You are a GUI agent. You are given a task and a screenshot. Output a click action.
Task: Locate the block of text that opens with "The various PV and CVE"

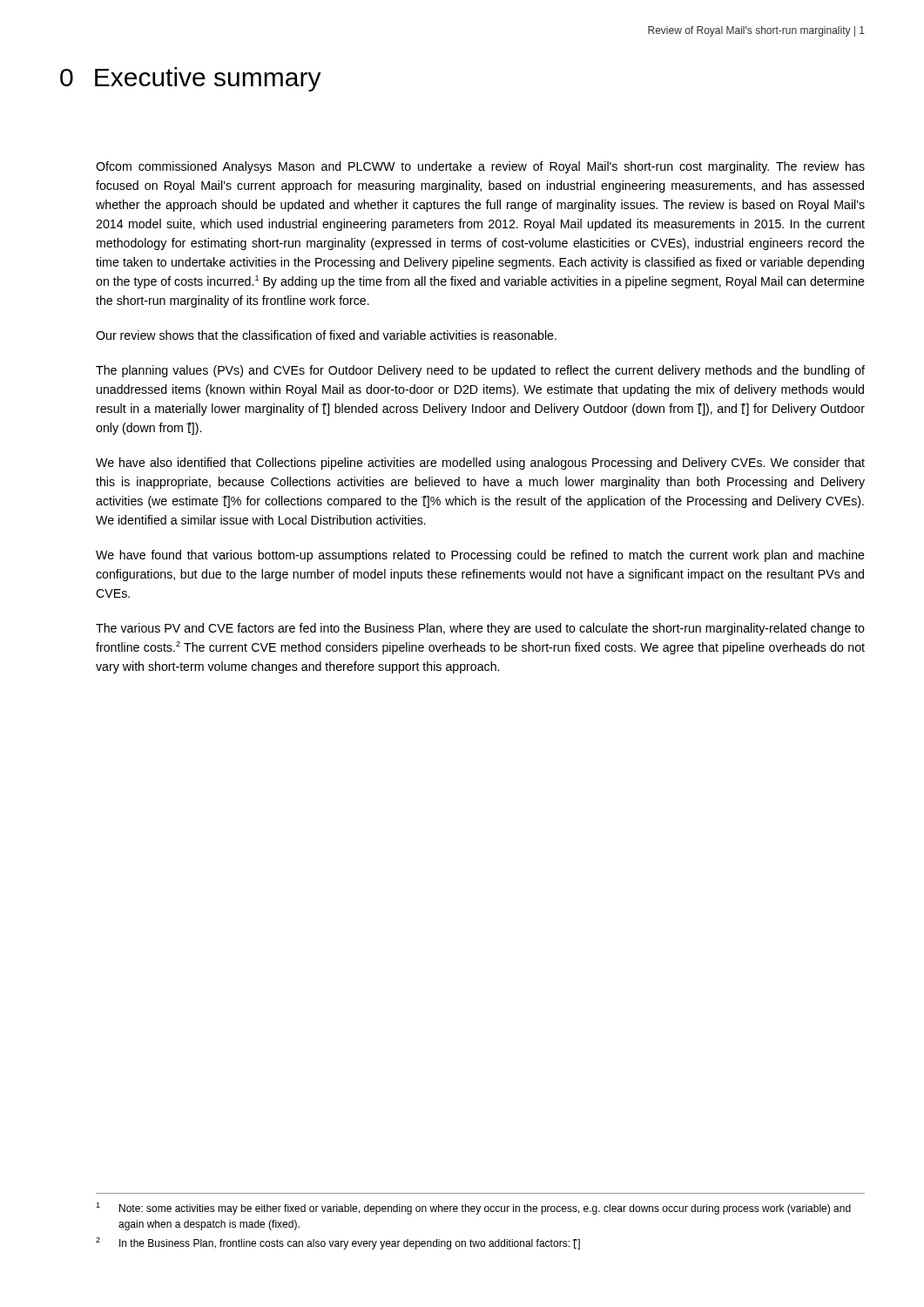(480, 647)
